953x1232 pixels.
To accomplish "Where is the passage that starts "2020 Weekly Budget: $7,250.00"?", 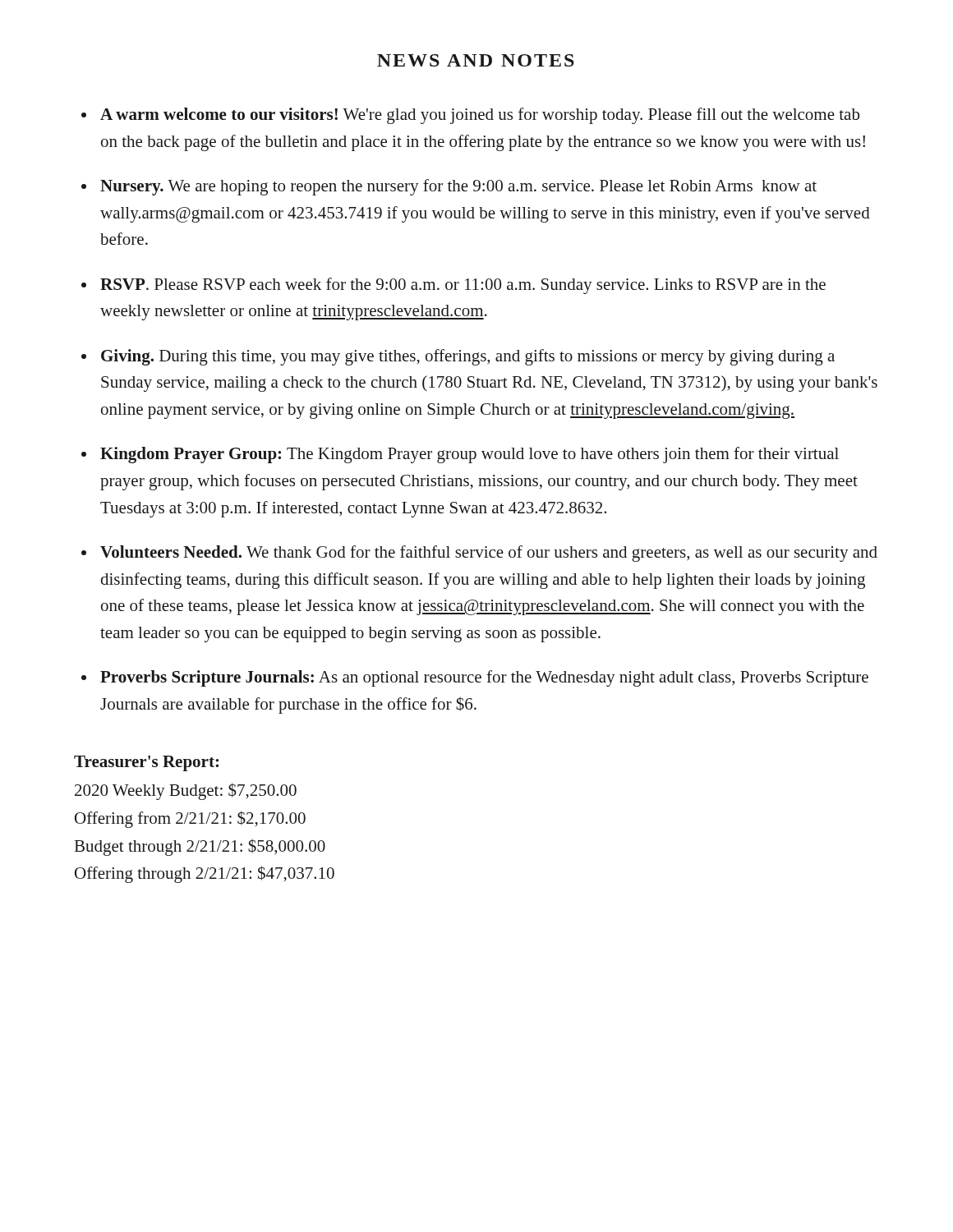I will pyautogui.click(x=186, y=791).
